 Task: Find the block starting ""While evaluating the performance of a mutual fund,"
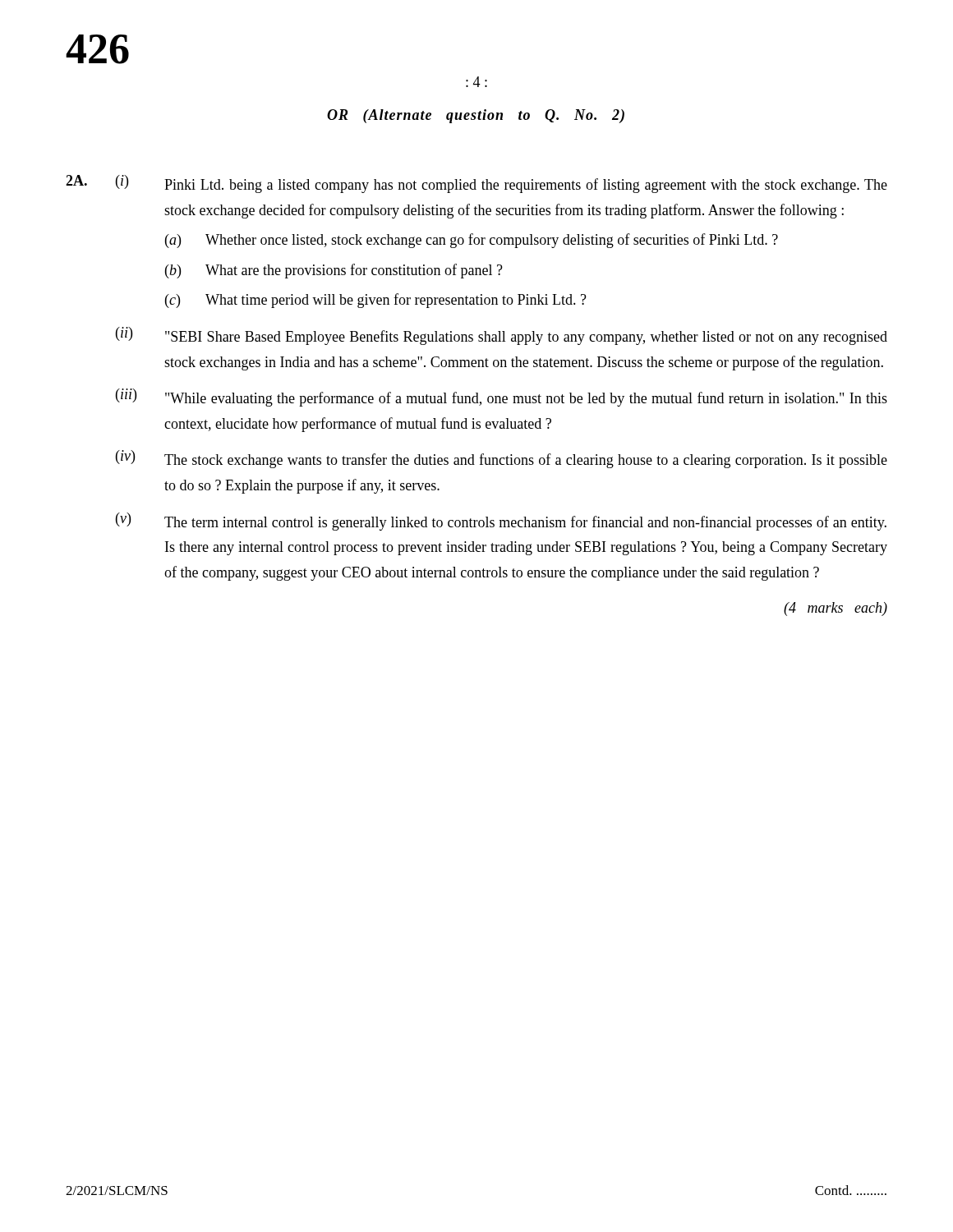coord(526,411)
